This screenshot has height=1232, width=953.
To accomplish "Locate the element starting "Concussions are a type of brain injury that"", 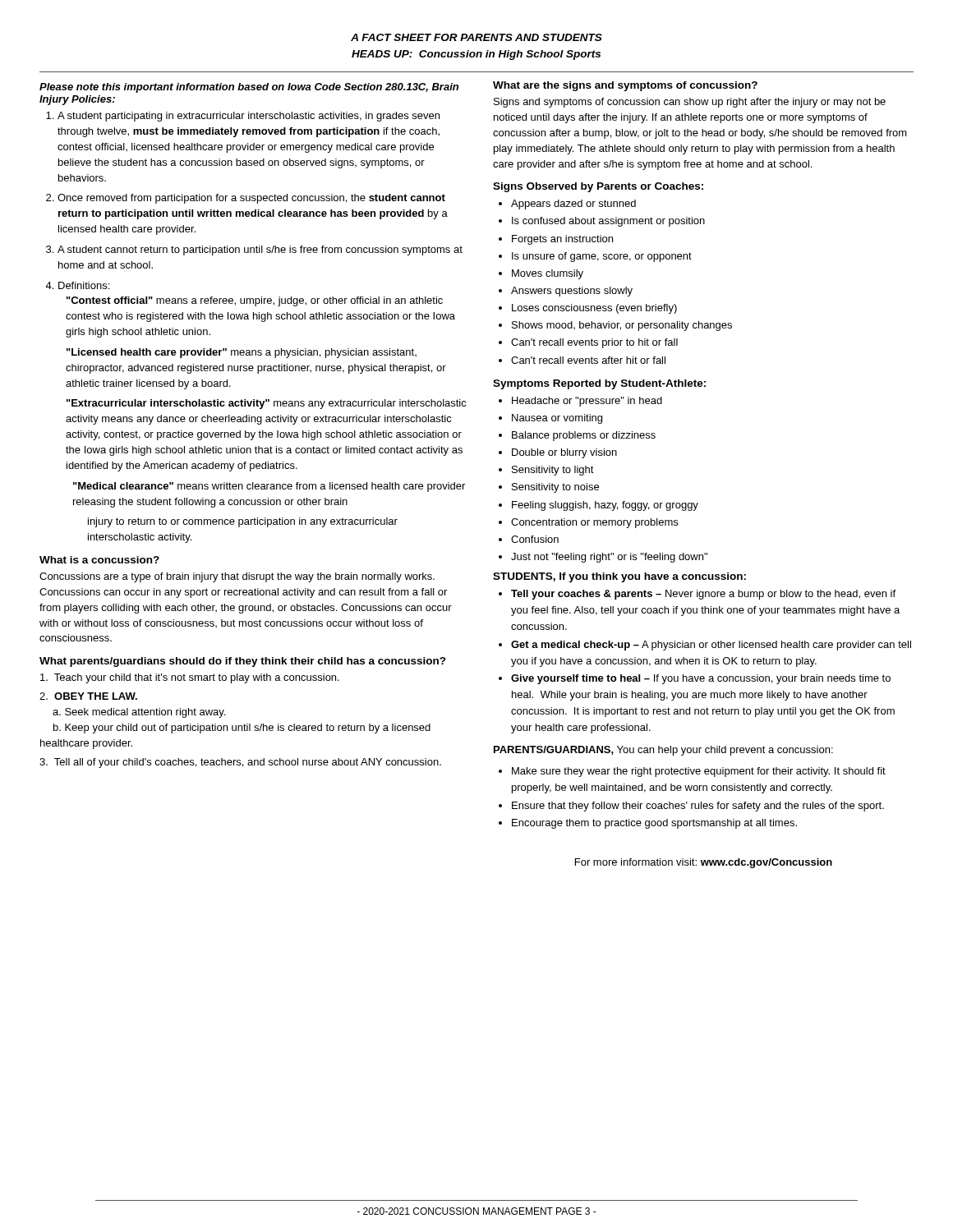I will tap(245, 607).
